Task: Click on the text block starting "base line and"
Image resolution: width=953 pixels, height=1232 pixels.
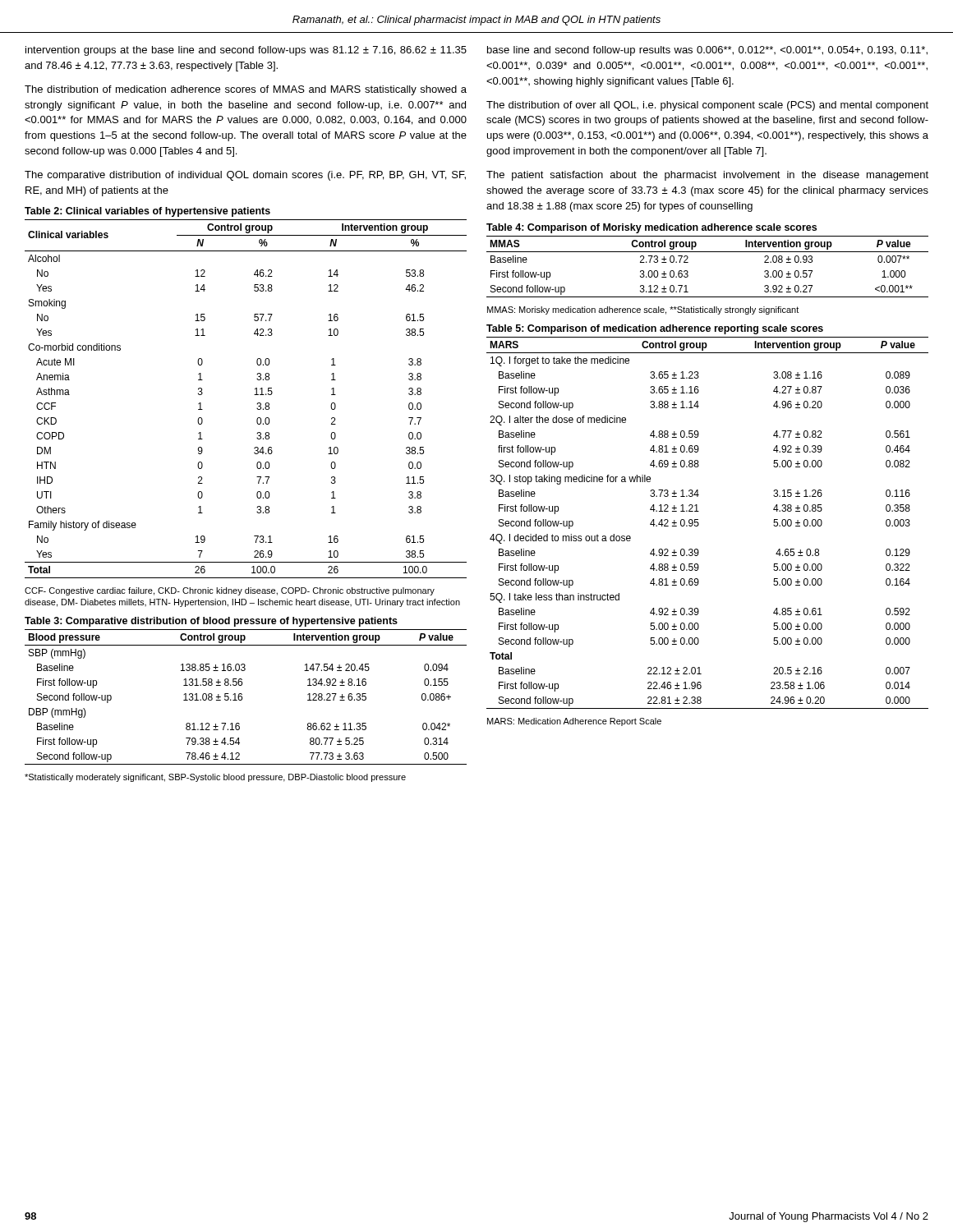Action: point(707,65)
